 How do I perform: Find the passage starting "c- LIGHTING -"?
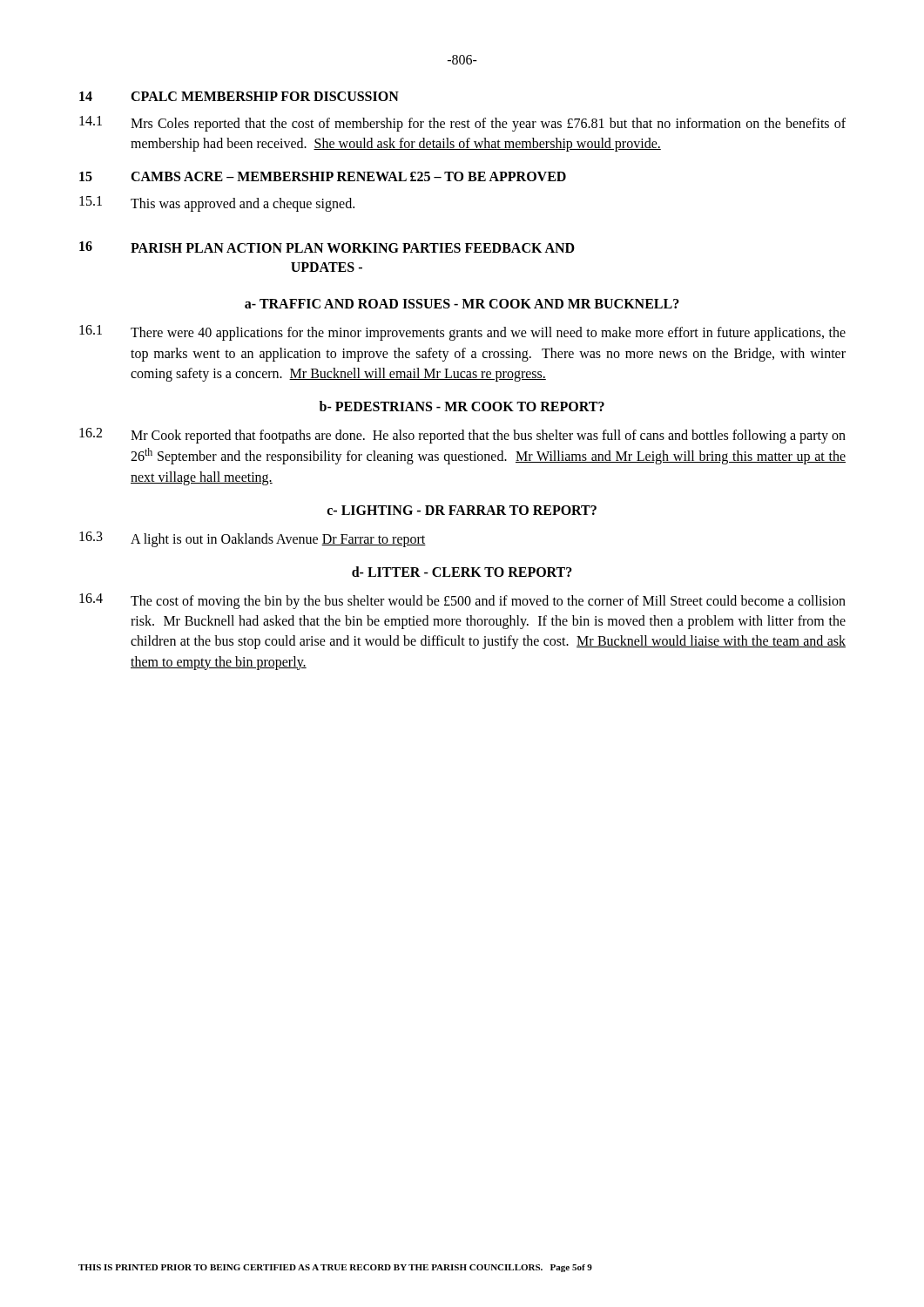tap(462, 510)
